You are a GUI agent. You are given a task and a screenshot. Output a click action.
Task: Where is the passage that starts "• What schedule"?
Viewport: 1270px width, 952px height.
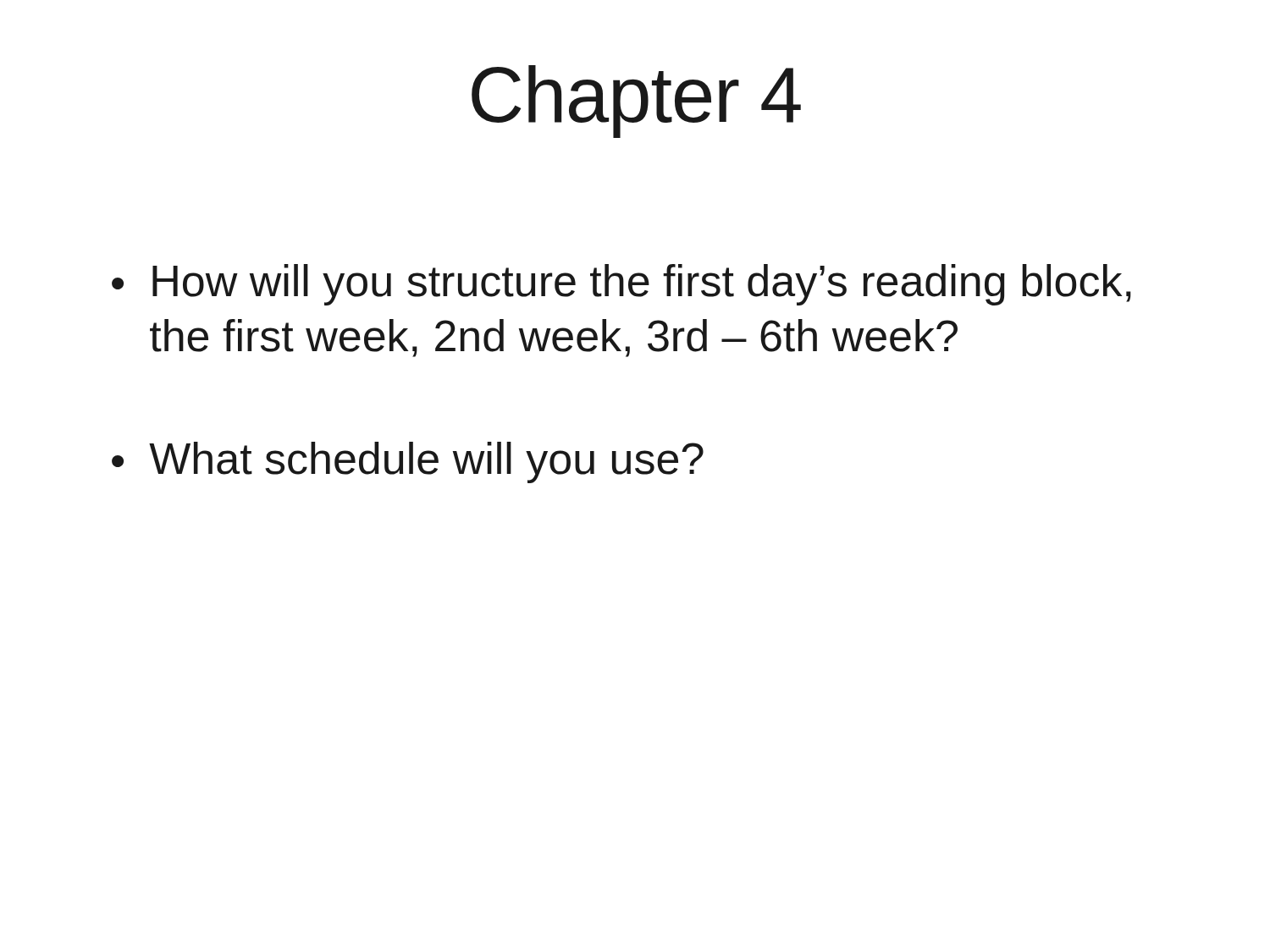[407, 459]
